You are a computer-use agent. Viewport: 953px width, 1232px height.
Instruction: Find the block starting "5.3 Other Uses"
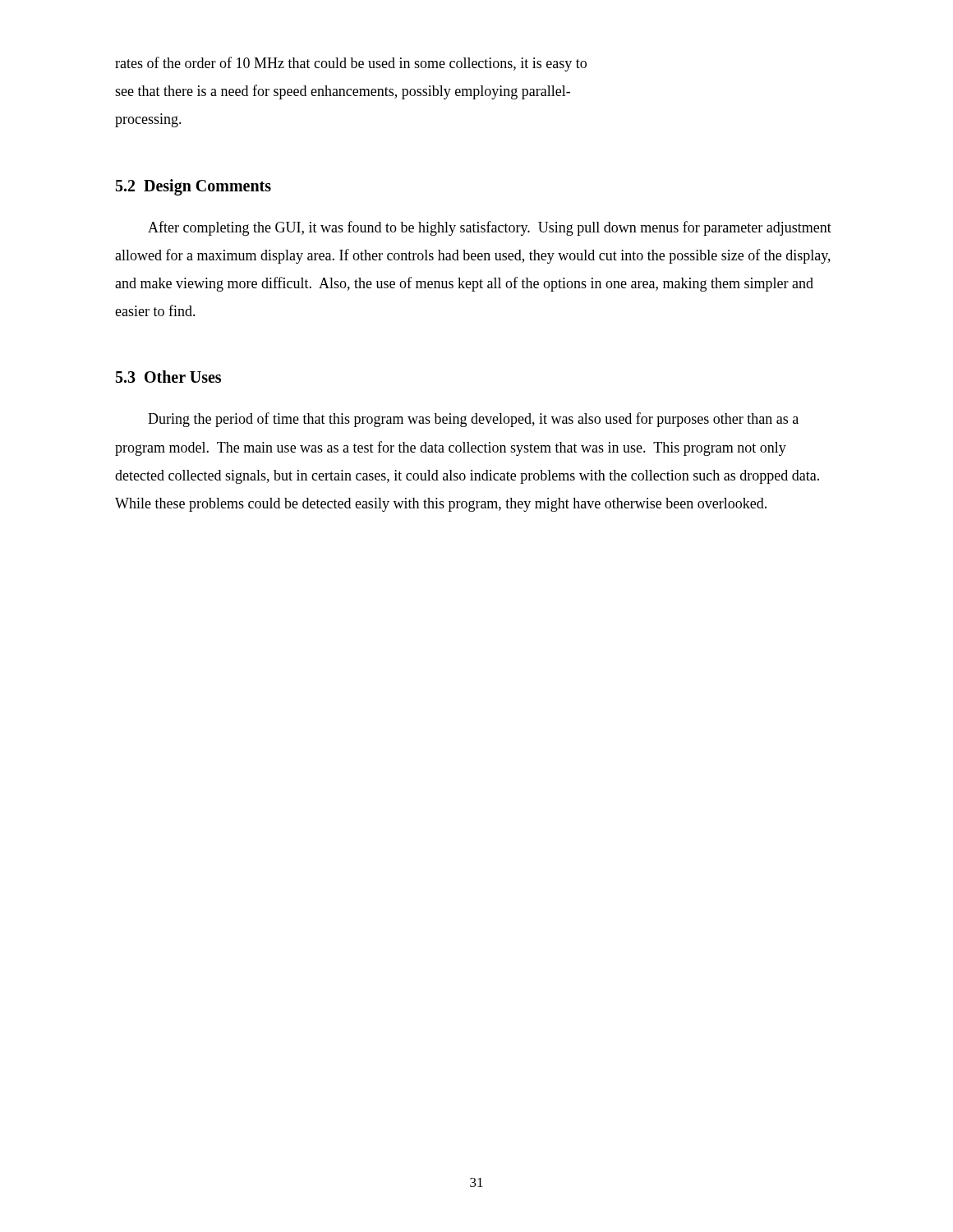[168, 377]
